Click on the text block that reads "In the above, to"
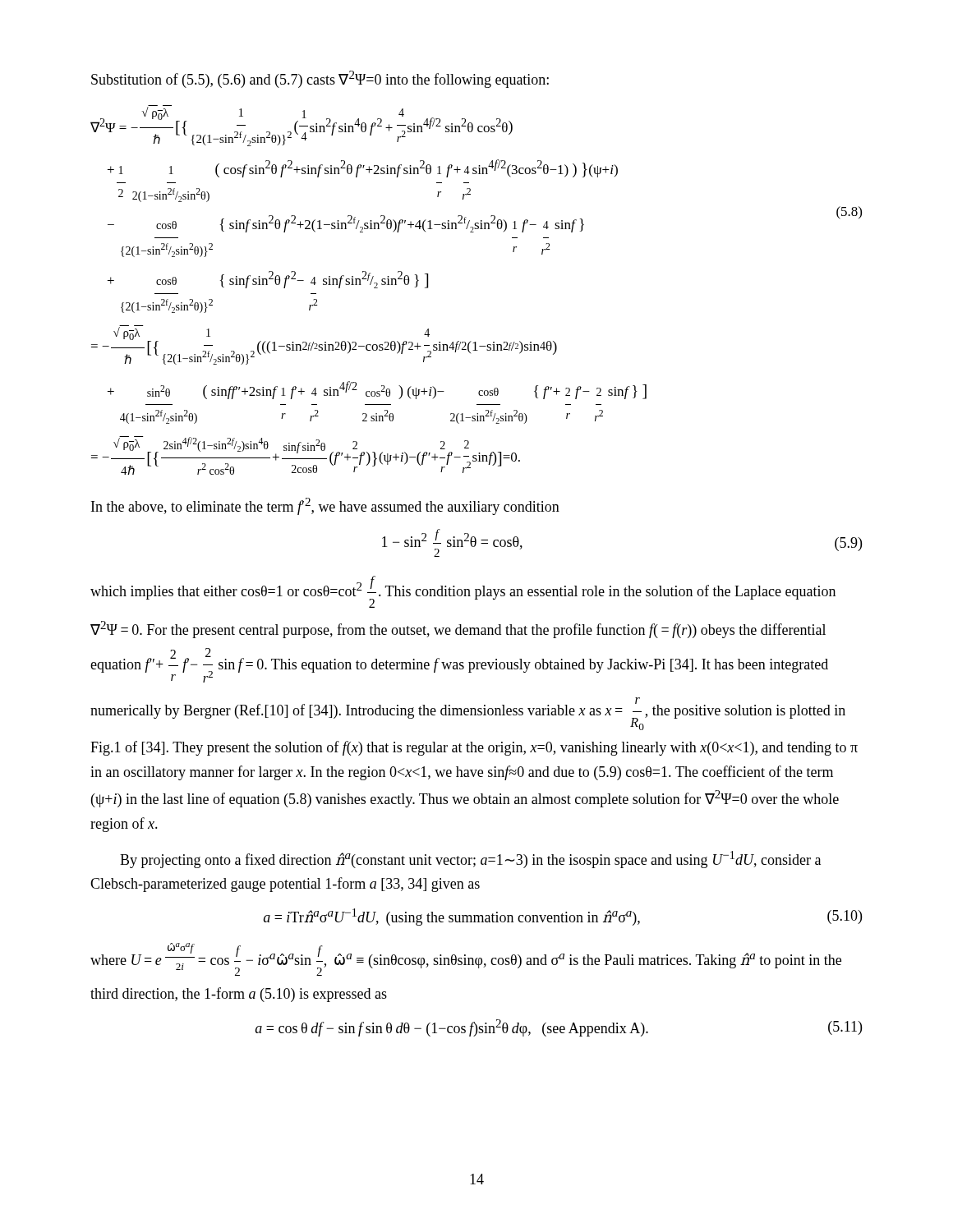 [325, 505]
